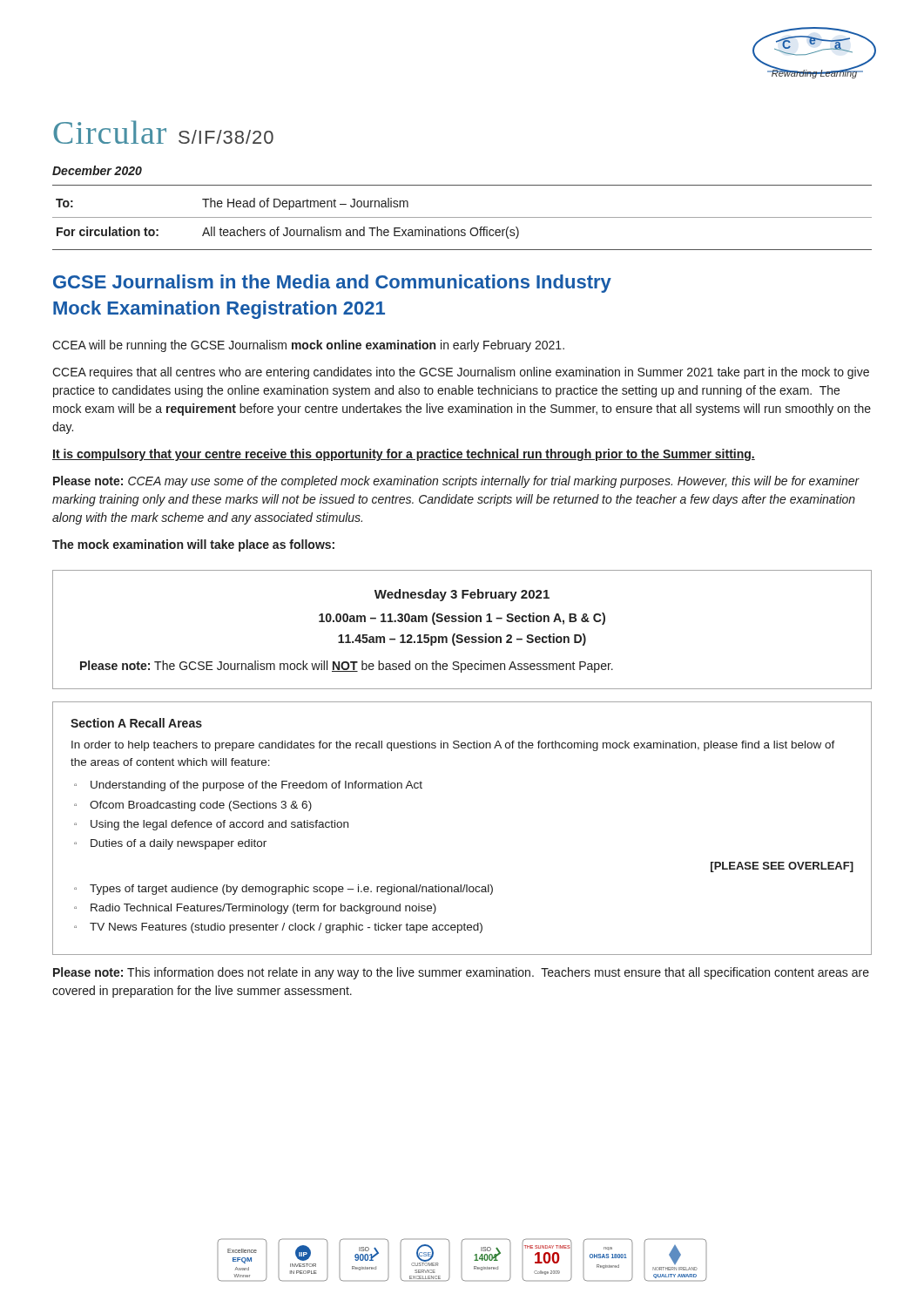Image resolution: width=924 pixels, height=1307 pixels.
Task: Find the passage starting "Circular S/IF/38/20"
Action: [x=164, y=132]
